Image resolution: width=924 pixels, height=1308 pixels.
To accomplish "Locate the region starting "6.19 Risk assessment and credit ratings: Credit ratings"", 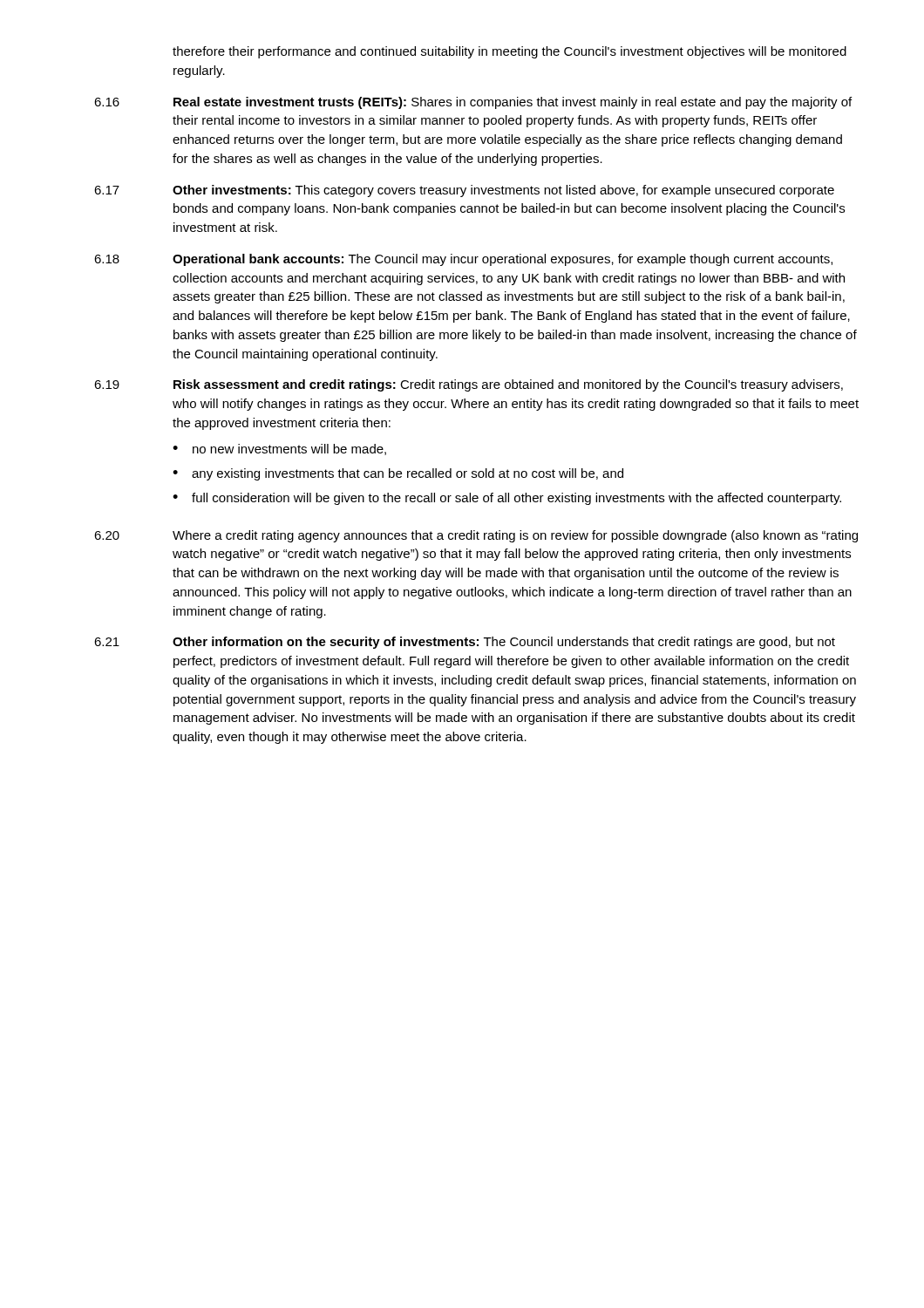I will pyautogui.click(x=469, y=385).
